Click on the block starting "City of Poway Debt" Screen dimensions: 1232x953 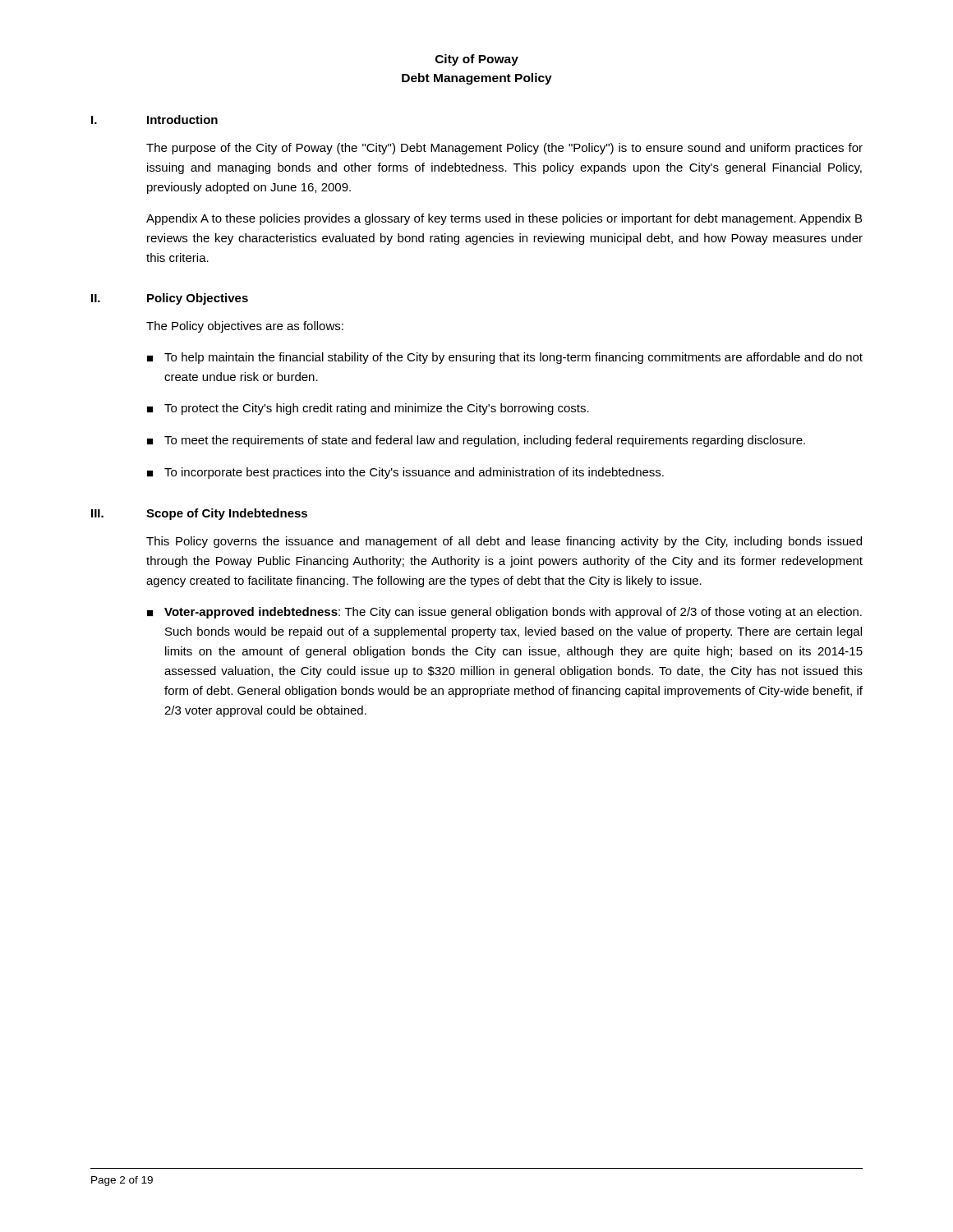pyautogui.click(x=476, y=68)
